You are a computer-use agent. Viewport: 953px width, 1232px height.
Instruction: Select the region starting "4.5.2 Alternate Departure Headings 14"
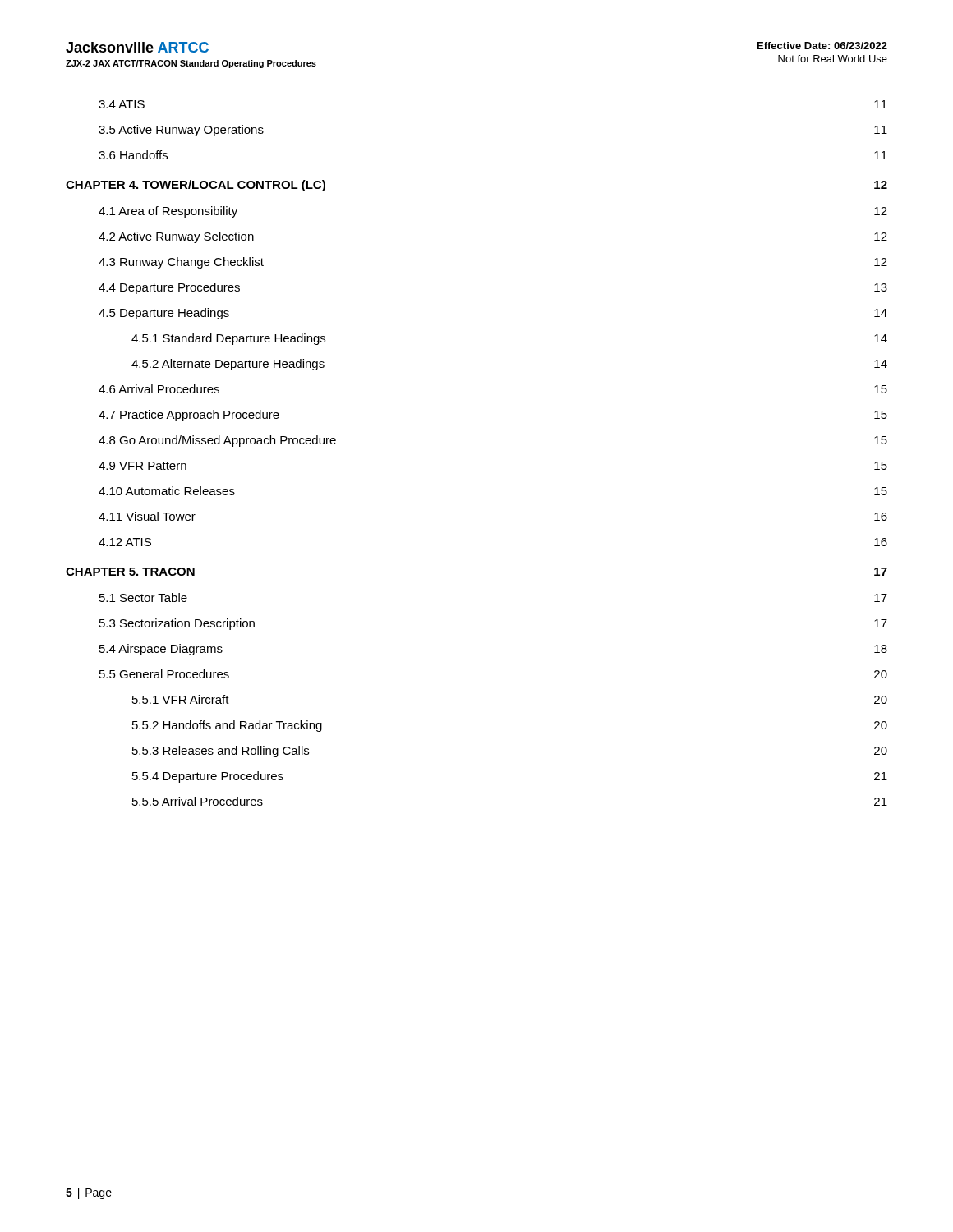[226, 364]
